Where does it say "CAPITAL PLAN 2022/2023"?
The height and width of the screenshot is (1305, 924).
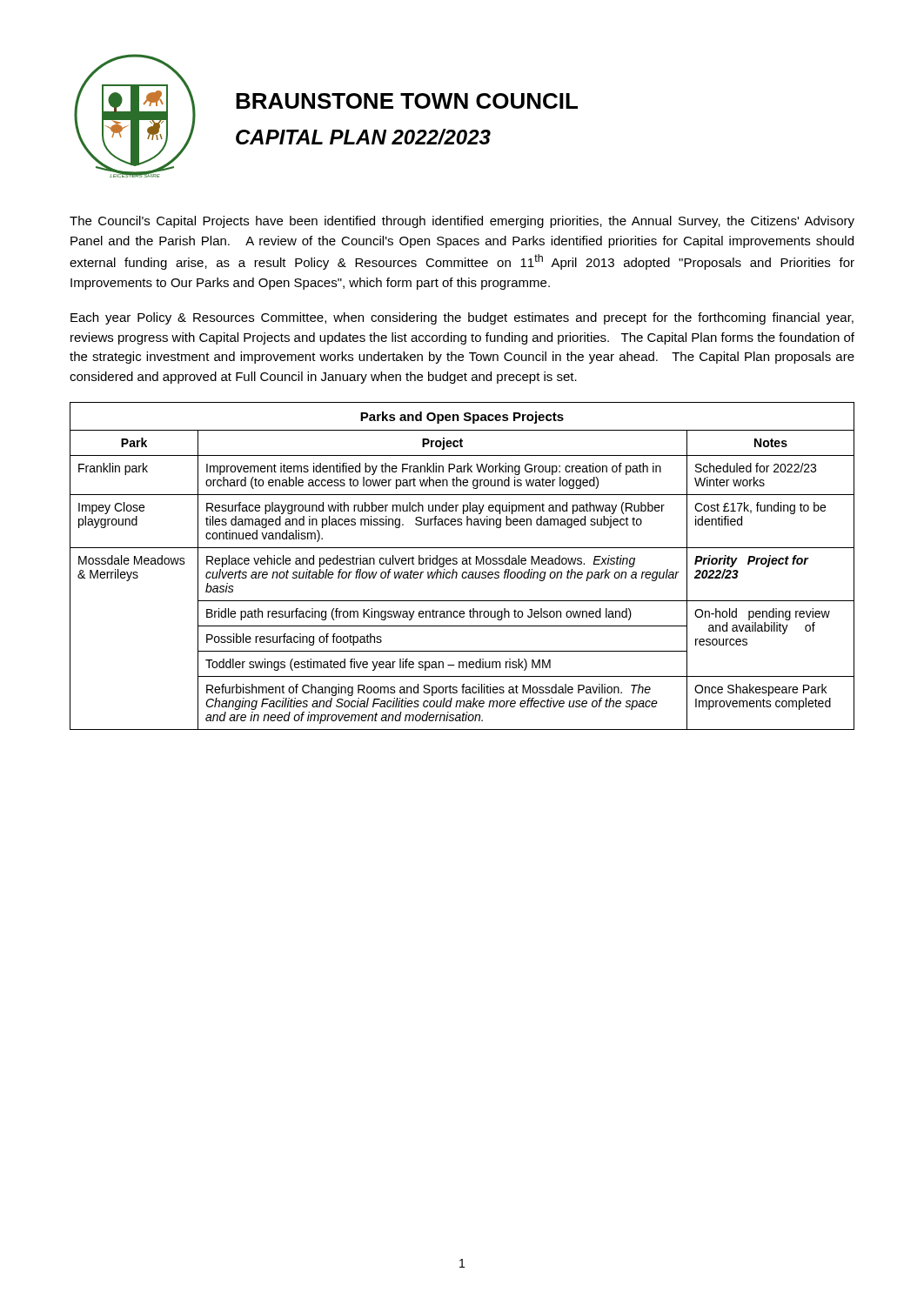tap(363, 137)
